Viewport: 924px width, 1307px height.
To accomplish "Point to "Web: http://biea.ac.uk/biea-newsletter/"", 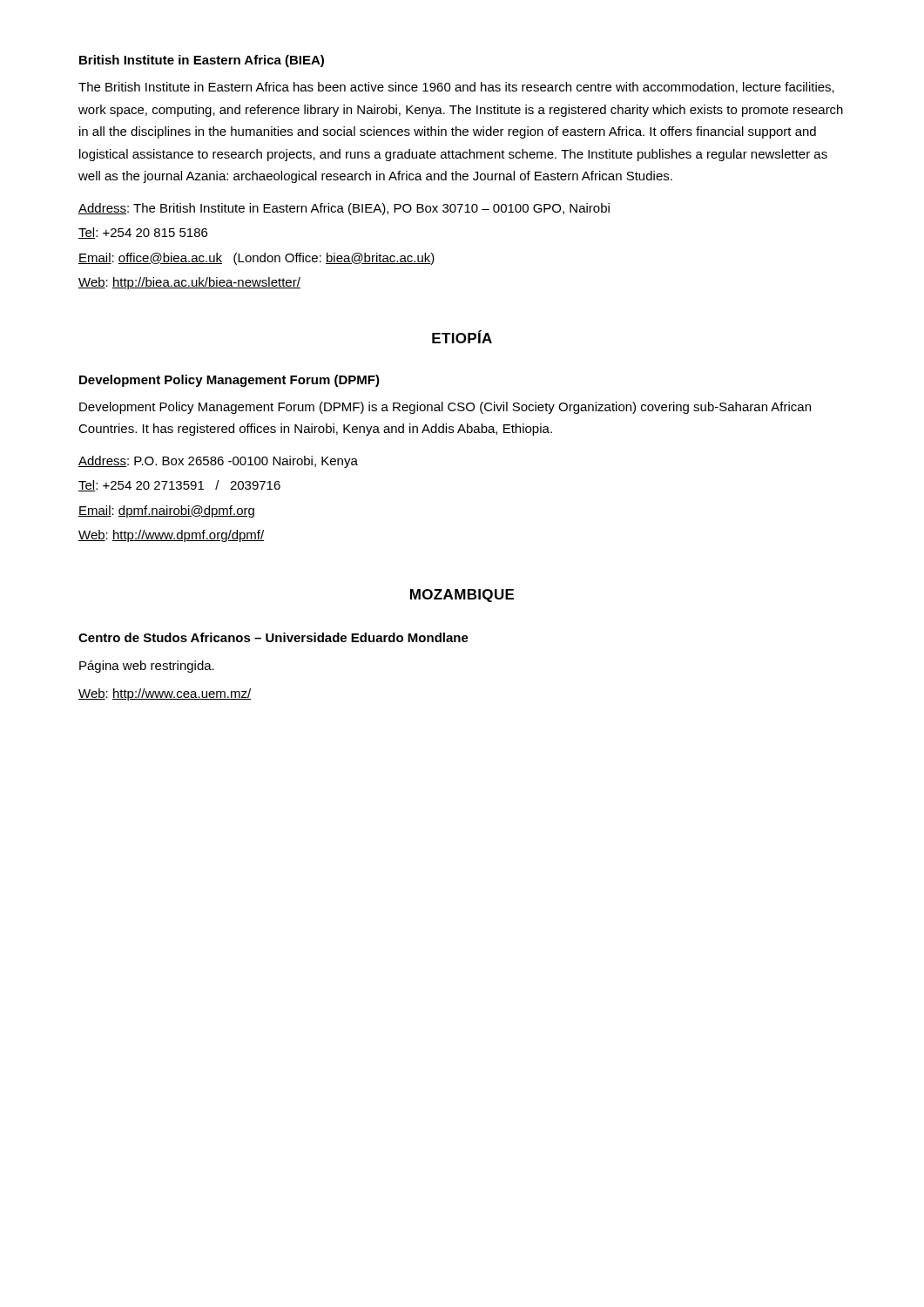I will point(189,282).
